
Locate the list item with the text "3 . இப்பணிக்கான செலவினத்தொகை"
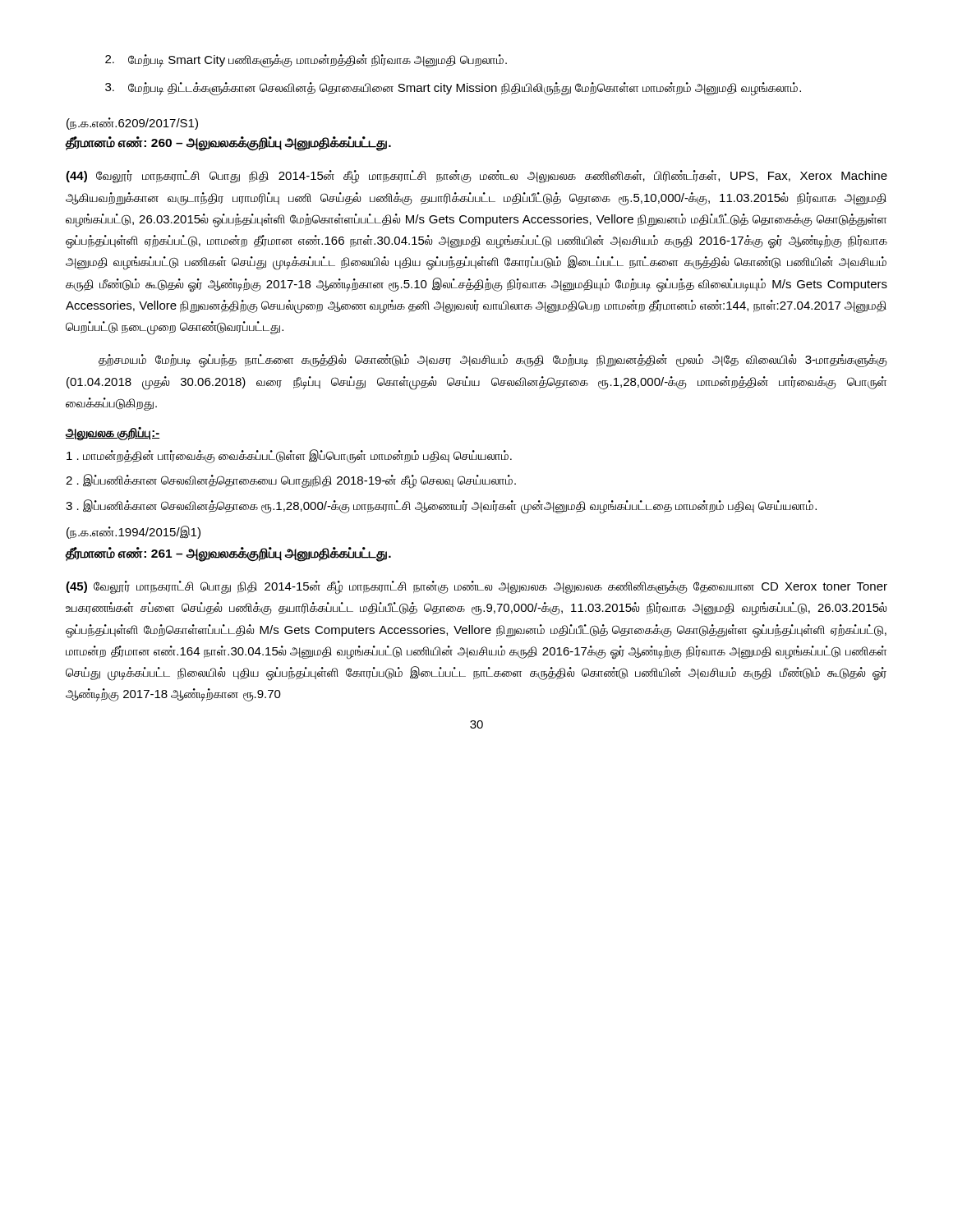pyautogui.click(x=442, y=505)
